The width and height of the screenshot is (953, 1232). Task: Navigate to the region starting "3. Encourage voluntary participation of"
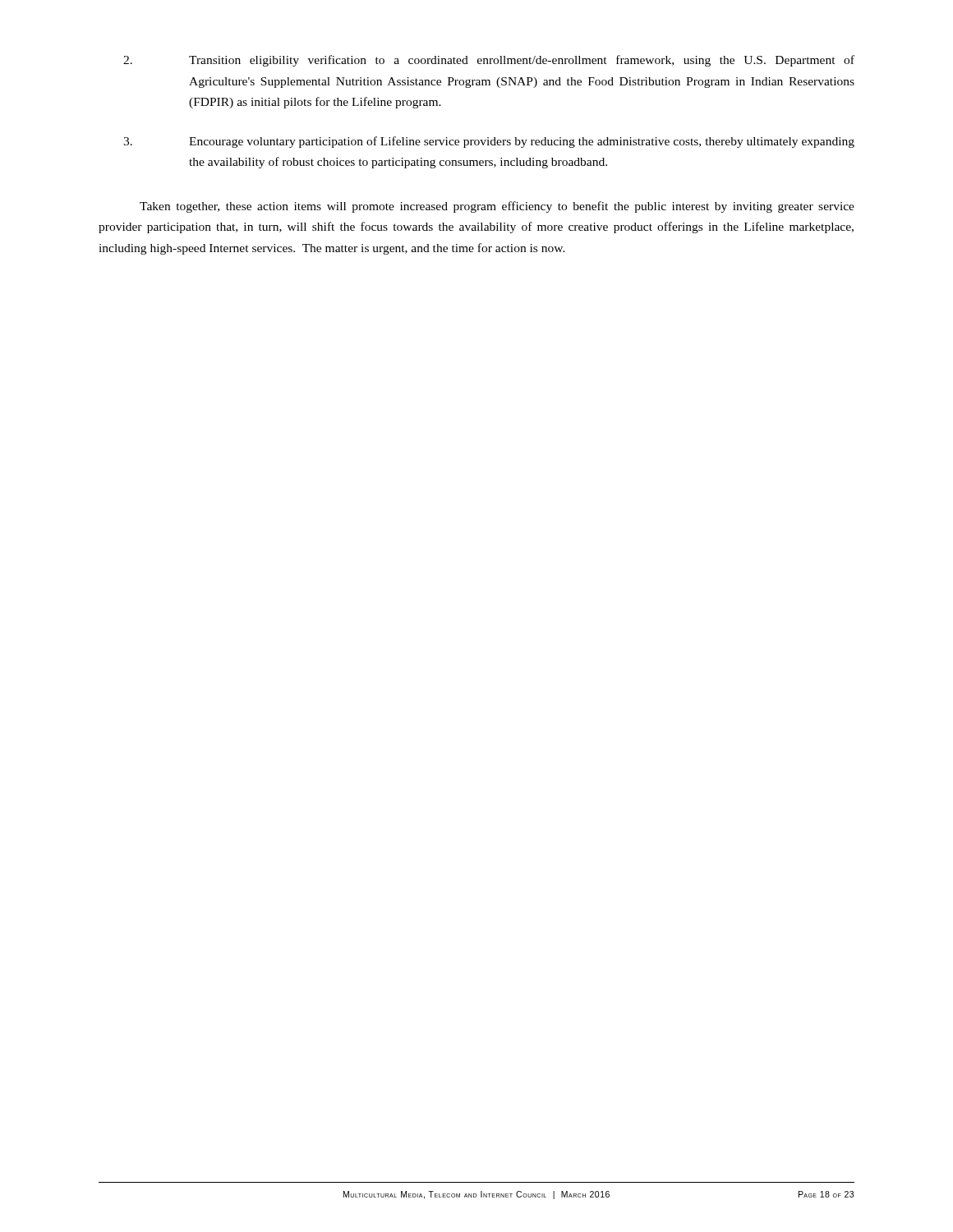click(x=476, y=151)
